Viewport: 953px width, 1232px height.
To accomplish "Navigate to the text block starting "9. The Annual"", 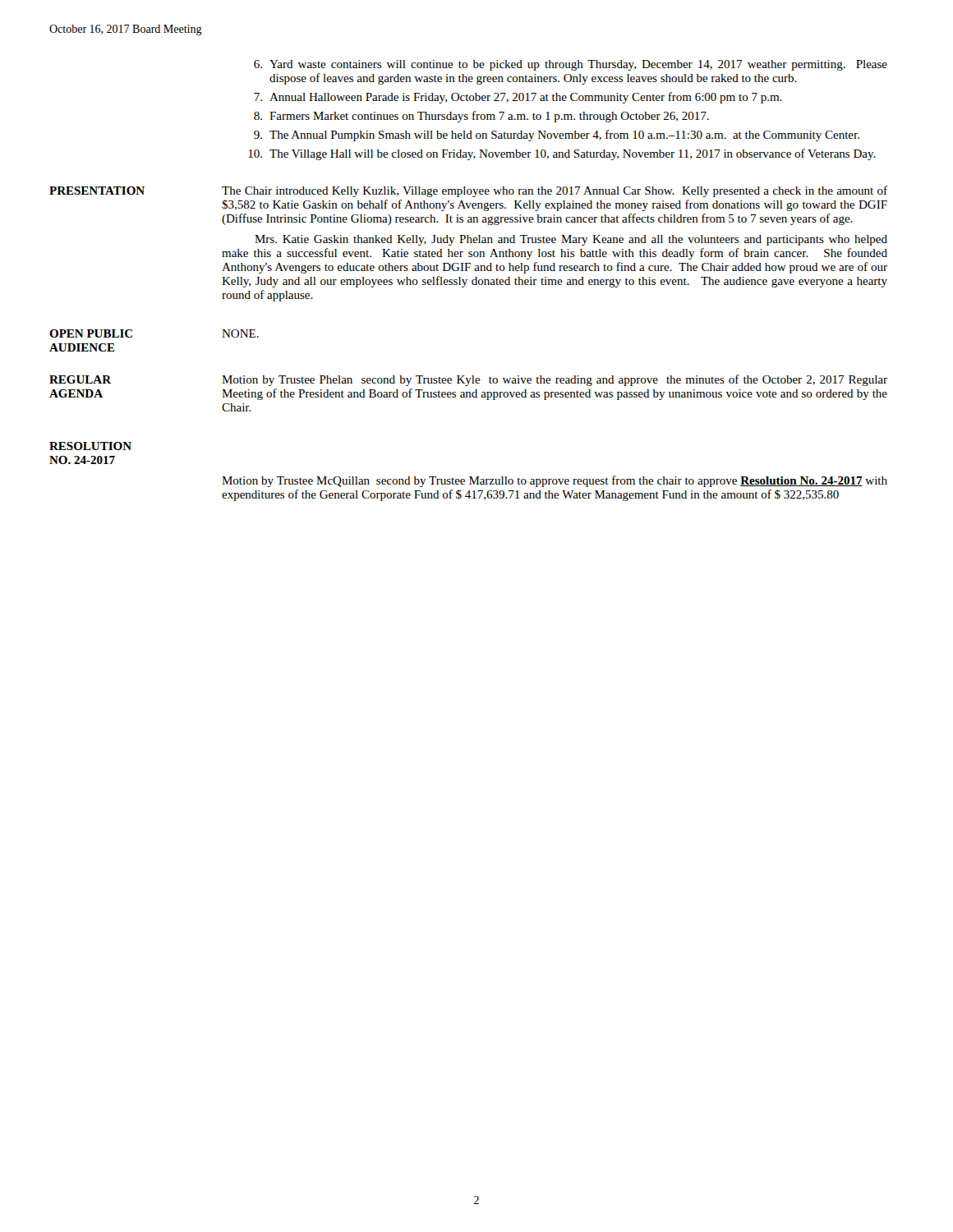I will click(x=563, y=135).
